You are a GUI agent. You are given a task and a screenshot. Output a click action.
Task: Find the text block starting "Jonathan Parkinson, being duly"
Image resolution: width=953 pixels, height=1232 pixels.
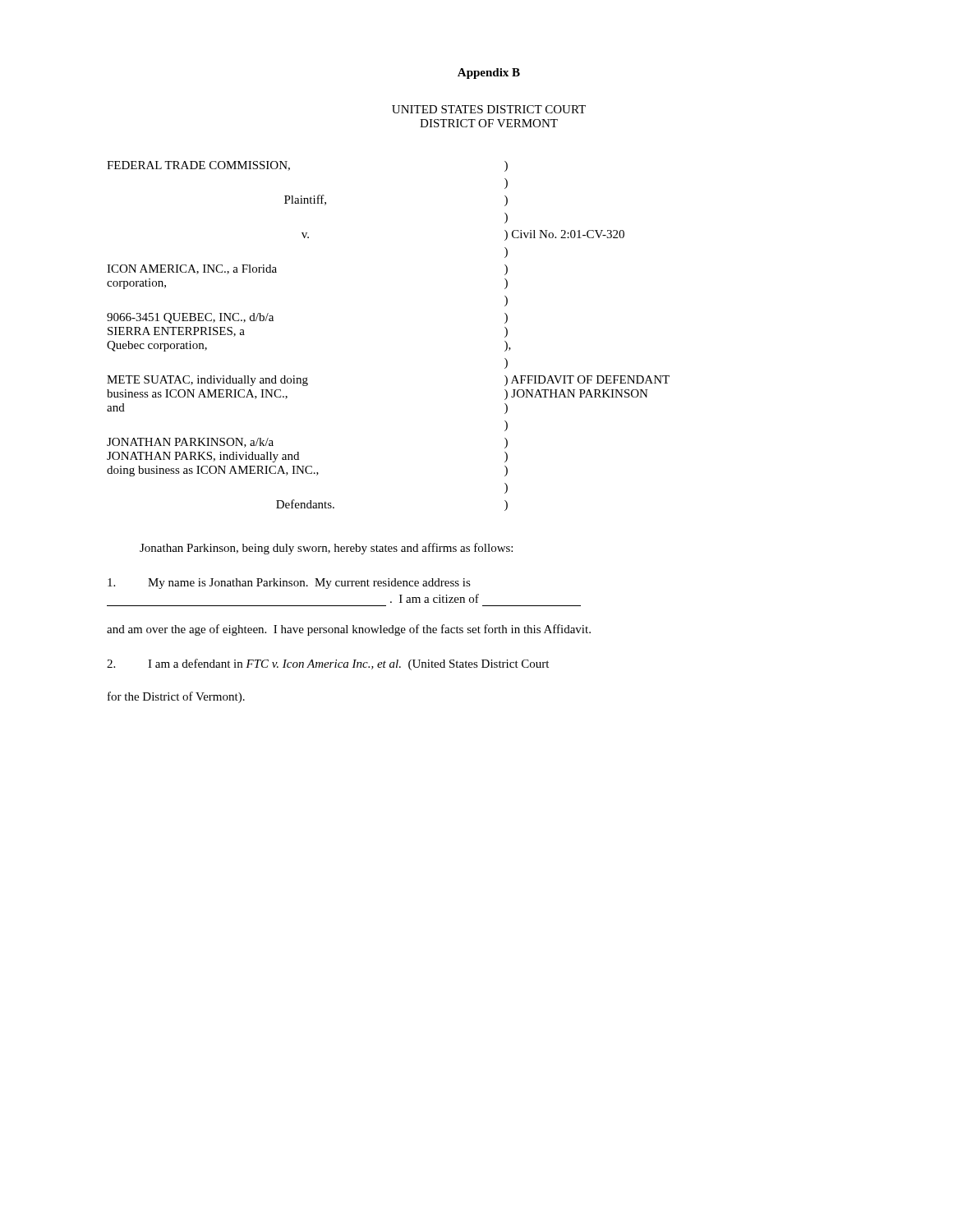point(327,548)
